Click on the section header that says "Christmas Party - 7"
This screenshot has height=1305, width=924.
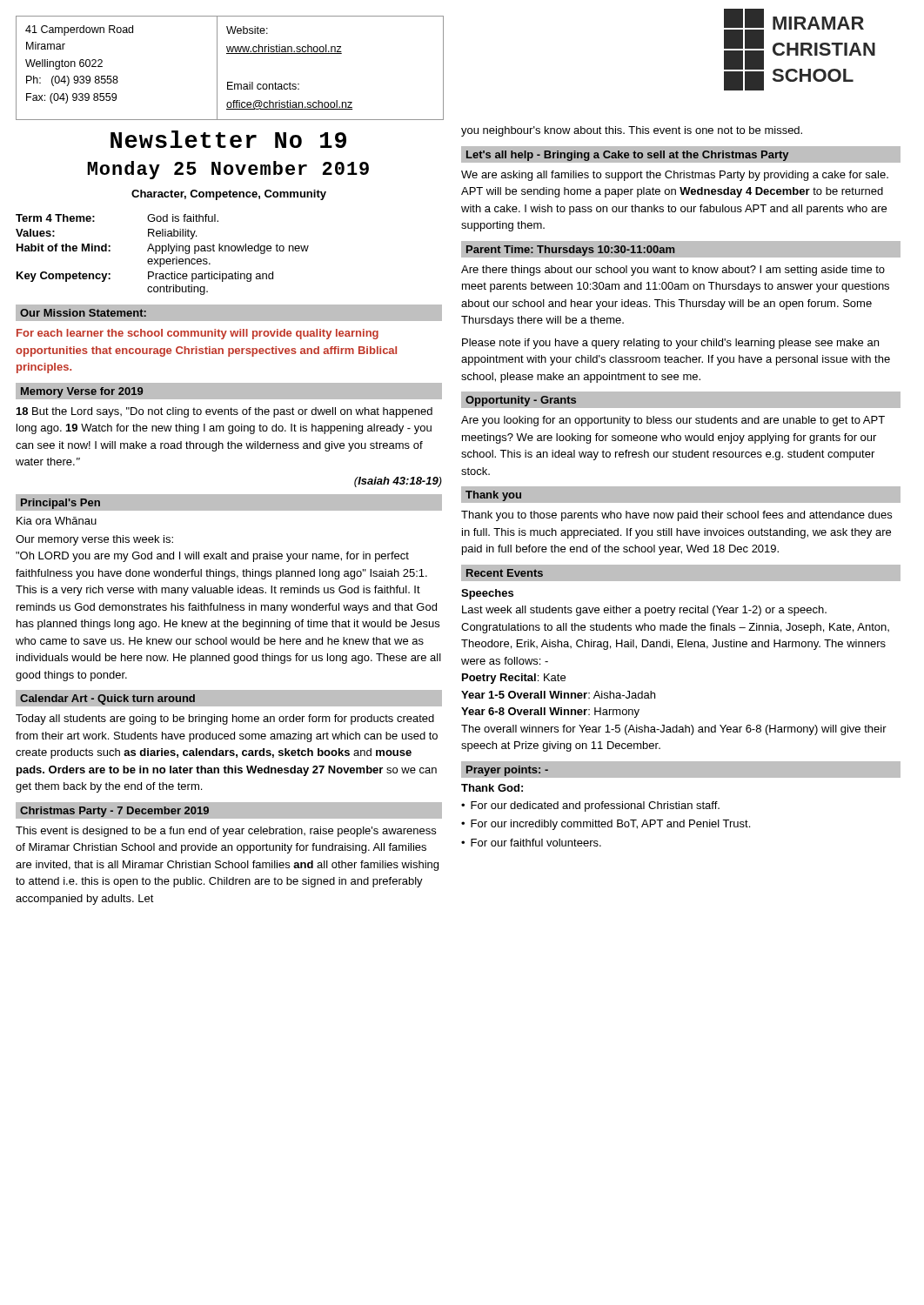[x=115, y=810]
